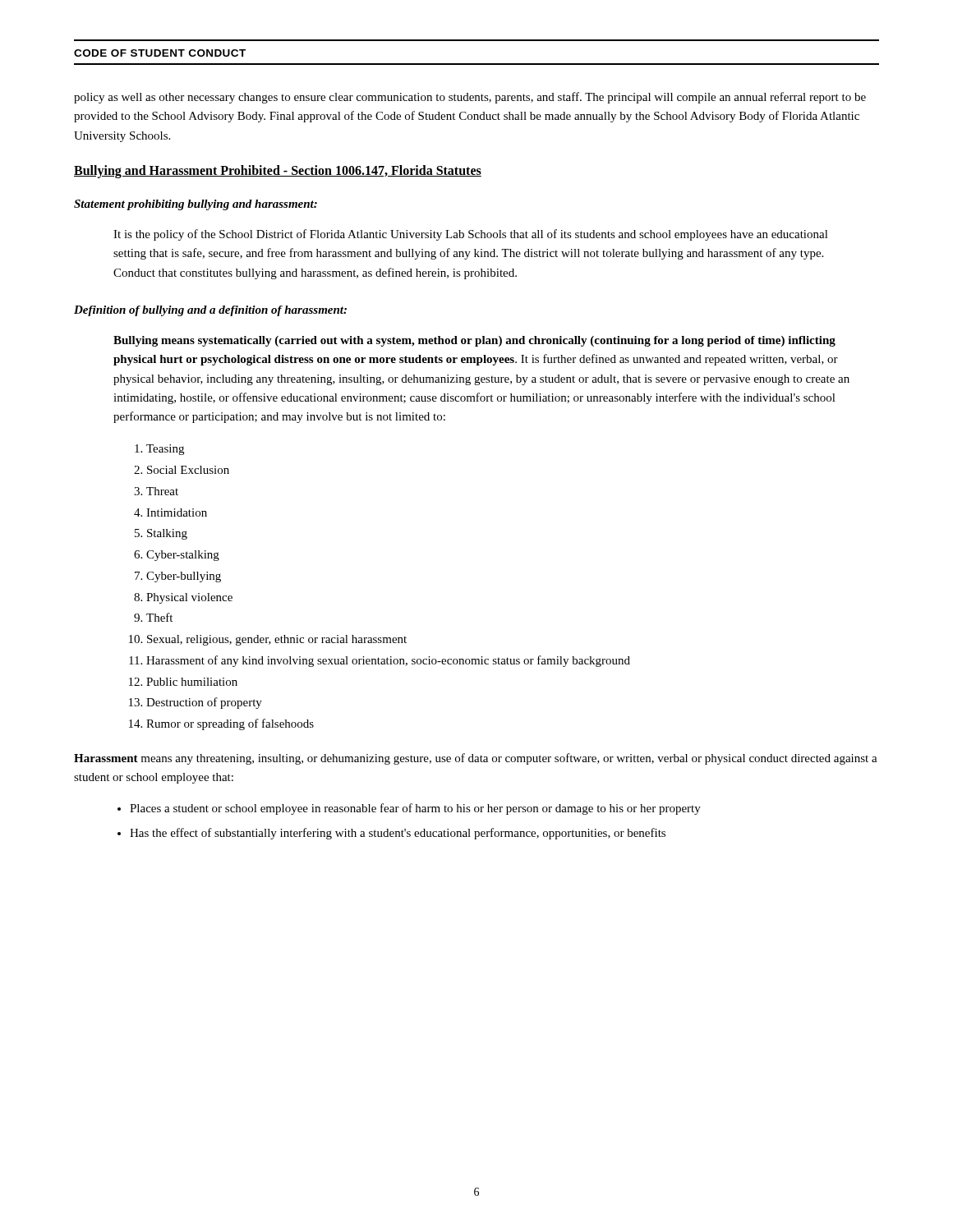Point to the text starting "Harassment of any"
953x1232 pixels.
pyautogui.click(x=388, y=660)
